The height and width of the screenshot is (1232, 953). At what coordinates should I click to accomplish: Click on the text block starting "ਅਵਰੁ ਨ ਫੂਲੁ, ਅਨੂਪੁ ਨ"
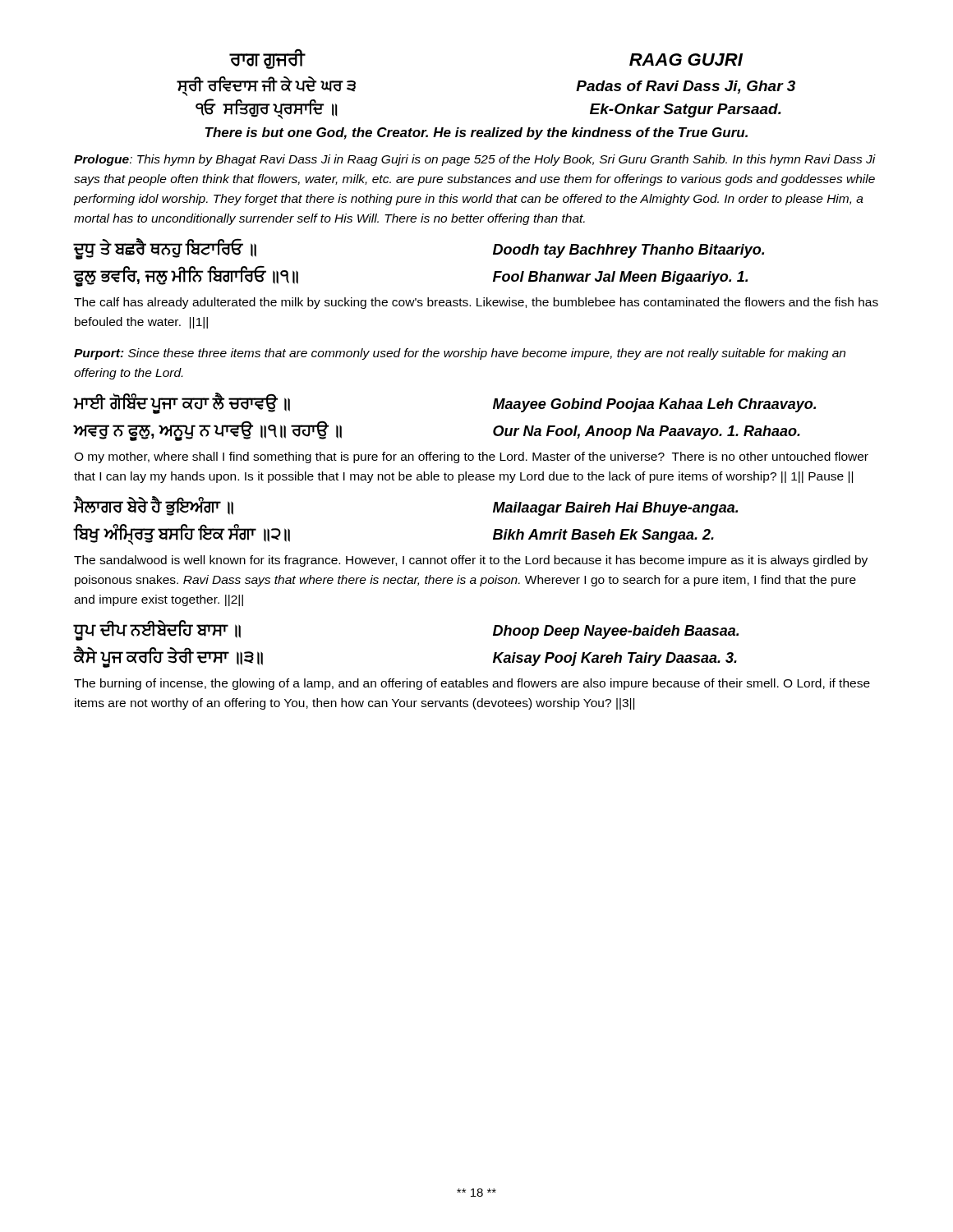tap(206, 431)
